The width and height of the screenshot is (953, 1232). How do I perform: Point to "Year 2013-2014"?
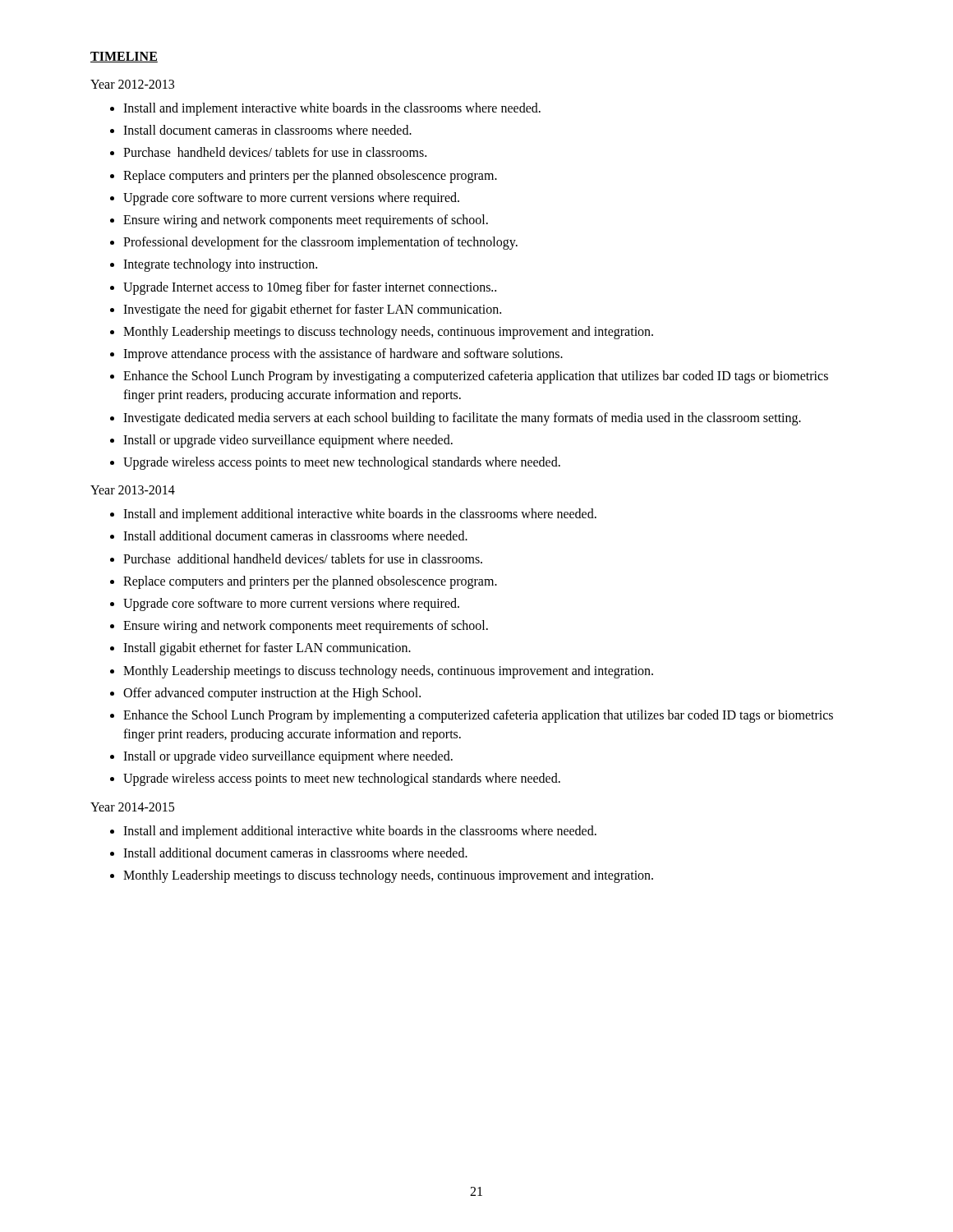click(133, 490)
